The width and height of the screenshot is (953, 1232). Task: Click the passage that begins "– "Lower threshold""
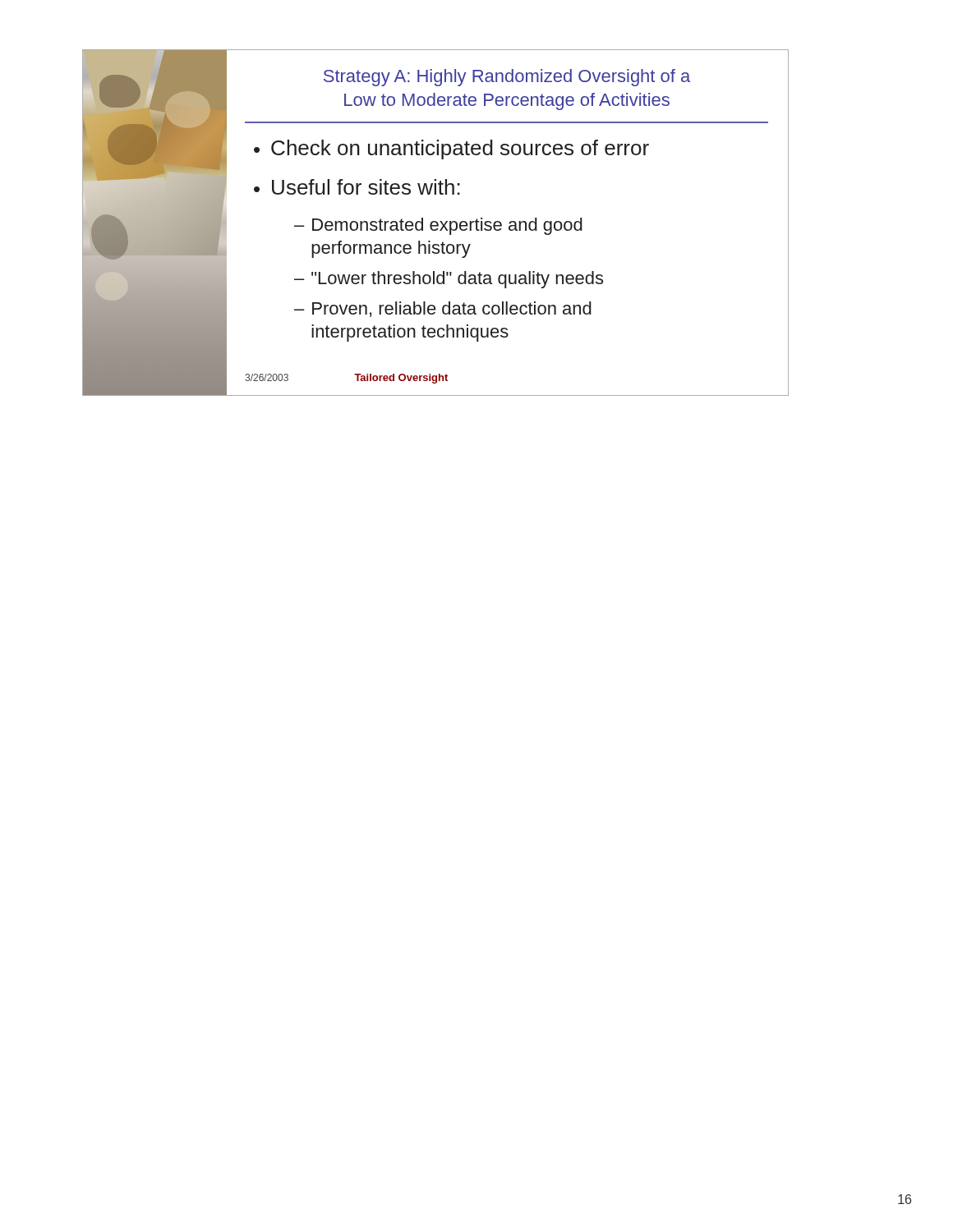pos(449,279)
